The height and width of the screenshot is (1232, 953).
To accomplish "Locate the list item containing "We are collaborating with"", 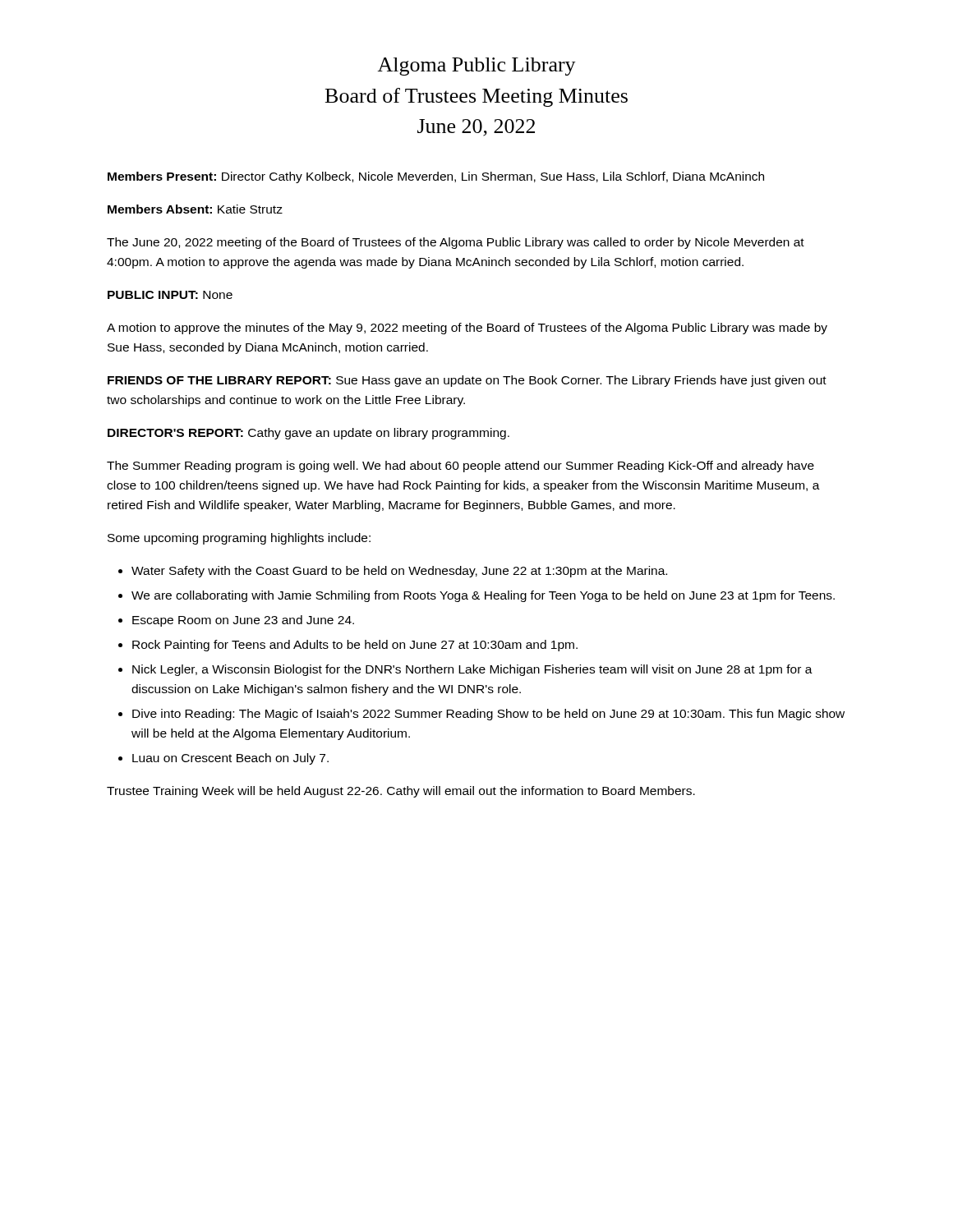I will [x=484, y=595].
